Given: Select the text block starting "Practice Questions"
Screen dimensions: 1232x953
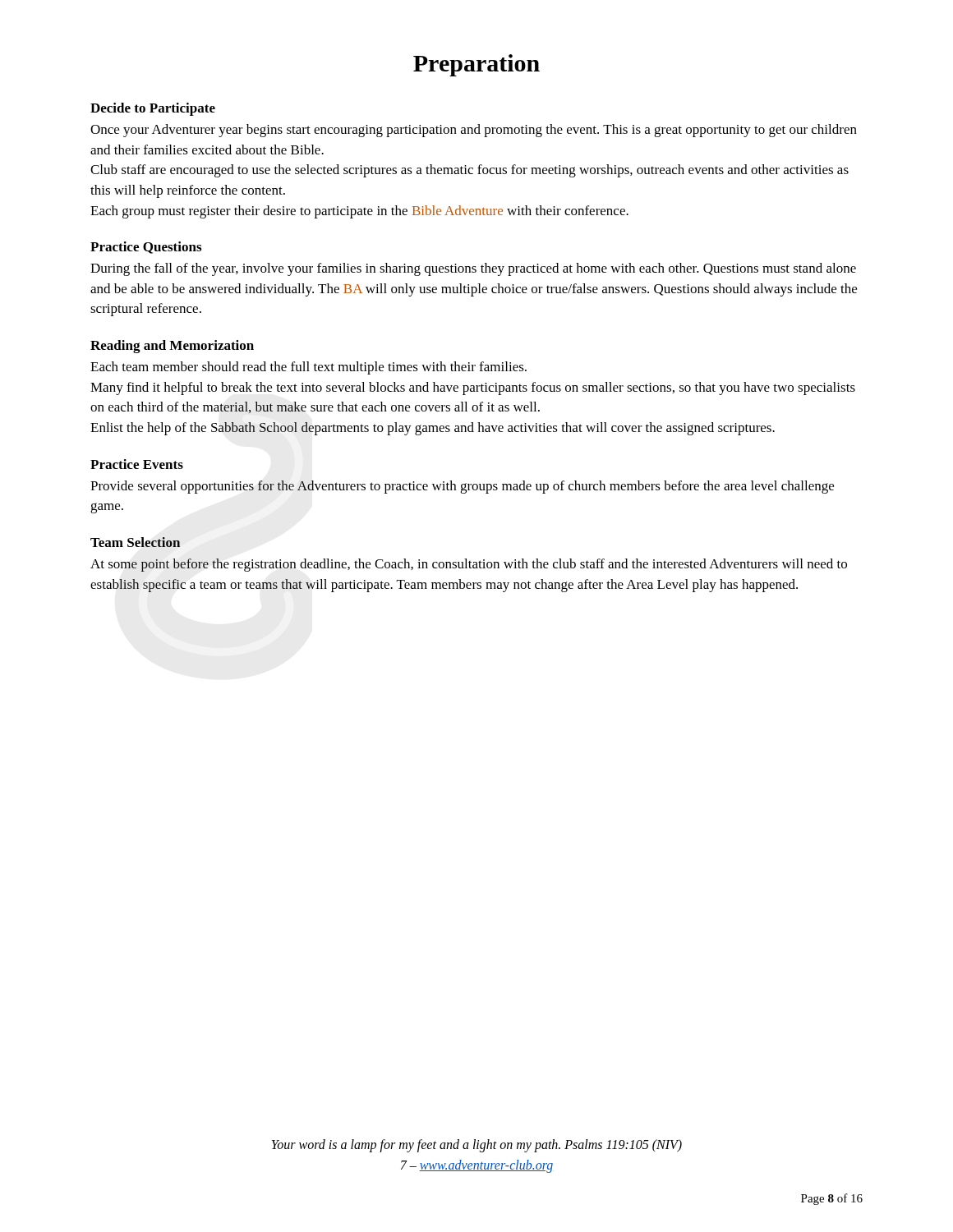Looking at the screenshot, I should 146,247.
